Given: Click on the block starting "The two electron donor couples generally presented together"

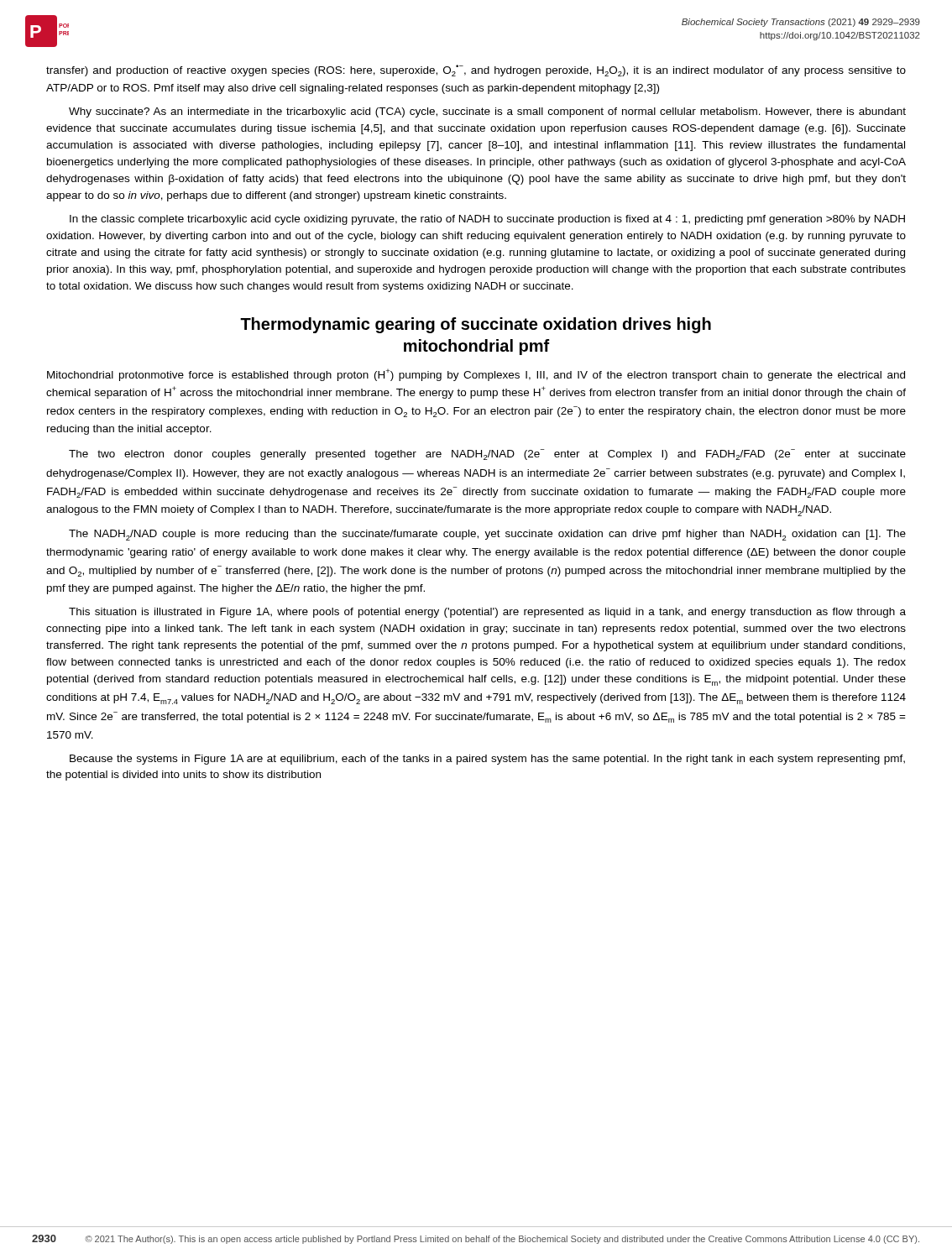Looking at the screenshot, I should 476,481.
